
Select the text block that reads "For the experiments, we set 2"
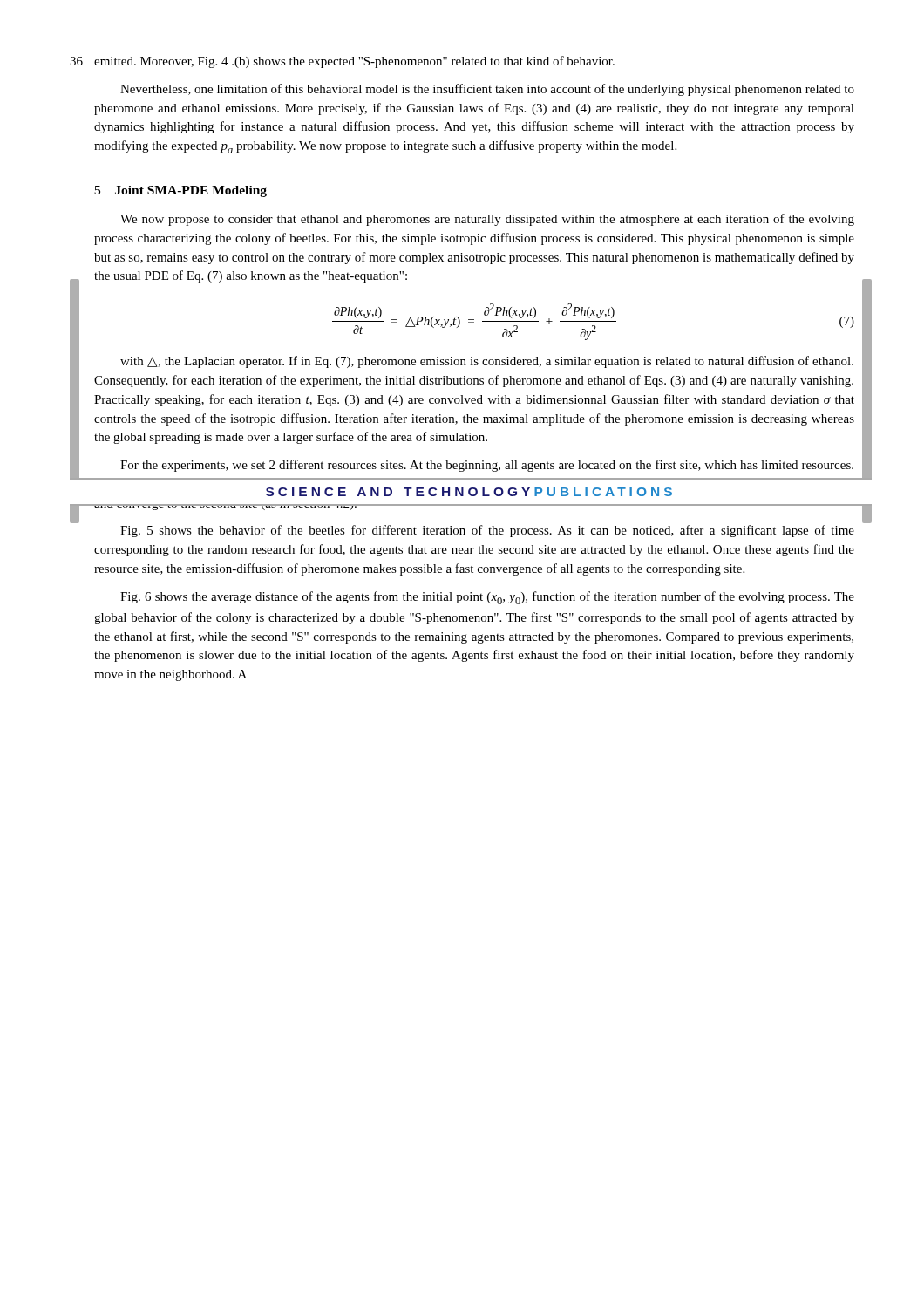point(474,484)
